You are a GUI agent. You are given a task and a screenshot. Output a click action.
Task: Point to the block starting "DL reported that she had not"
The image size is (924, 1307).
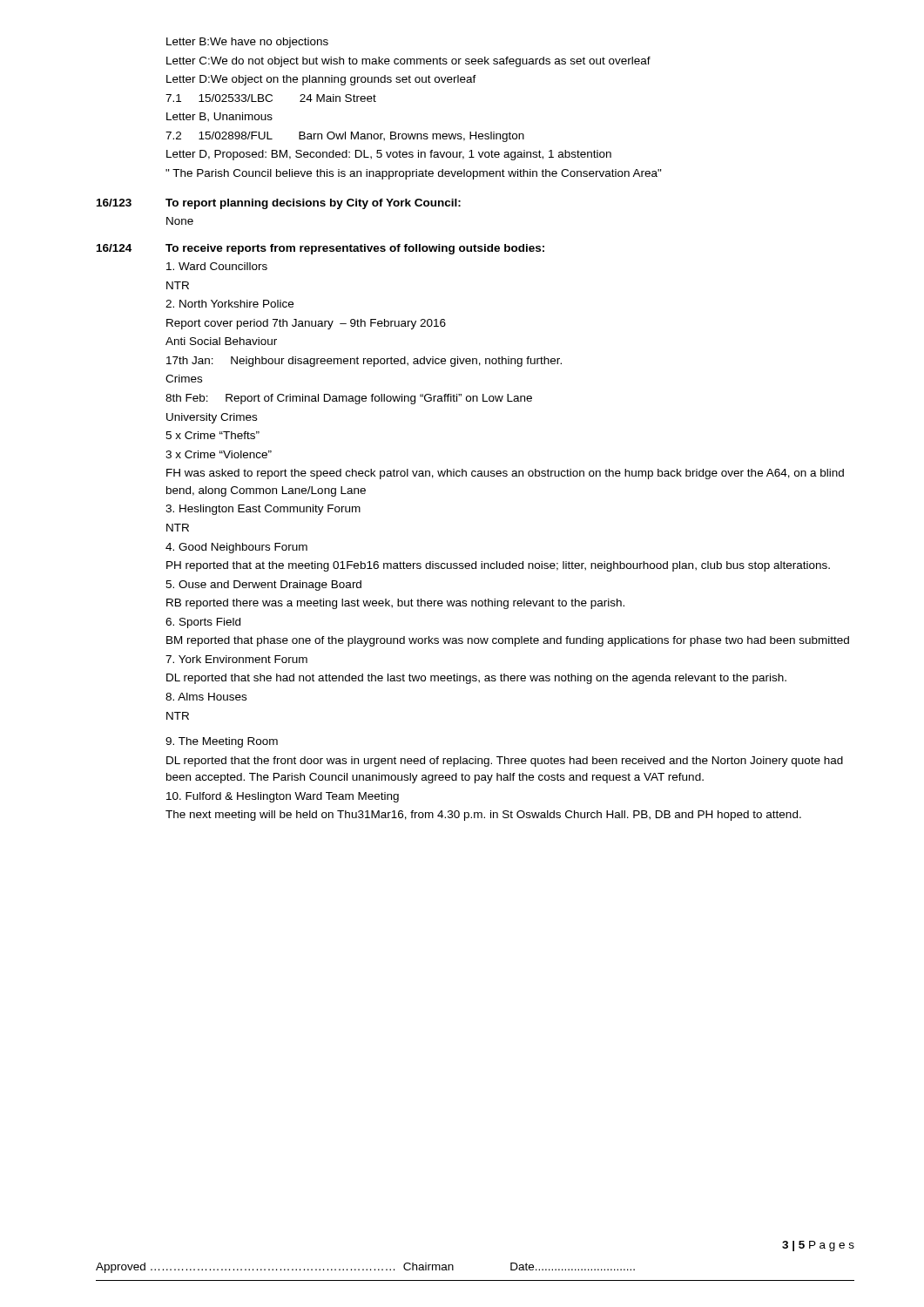pos(510,678)
